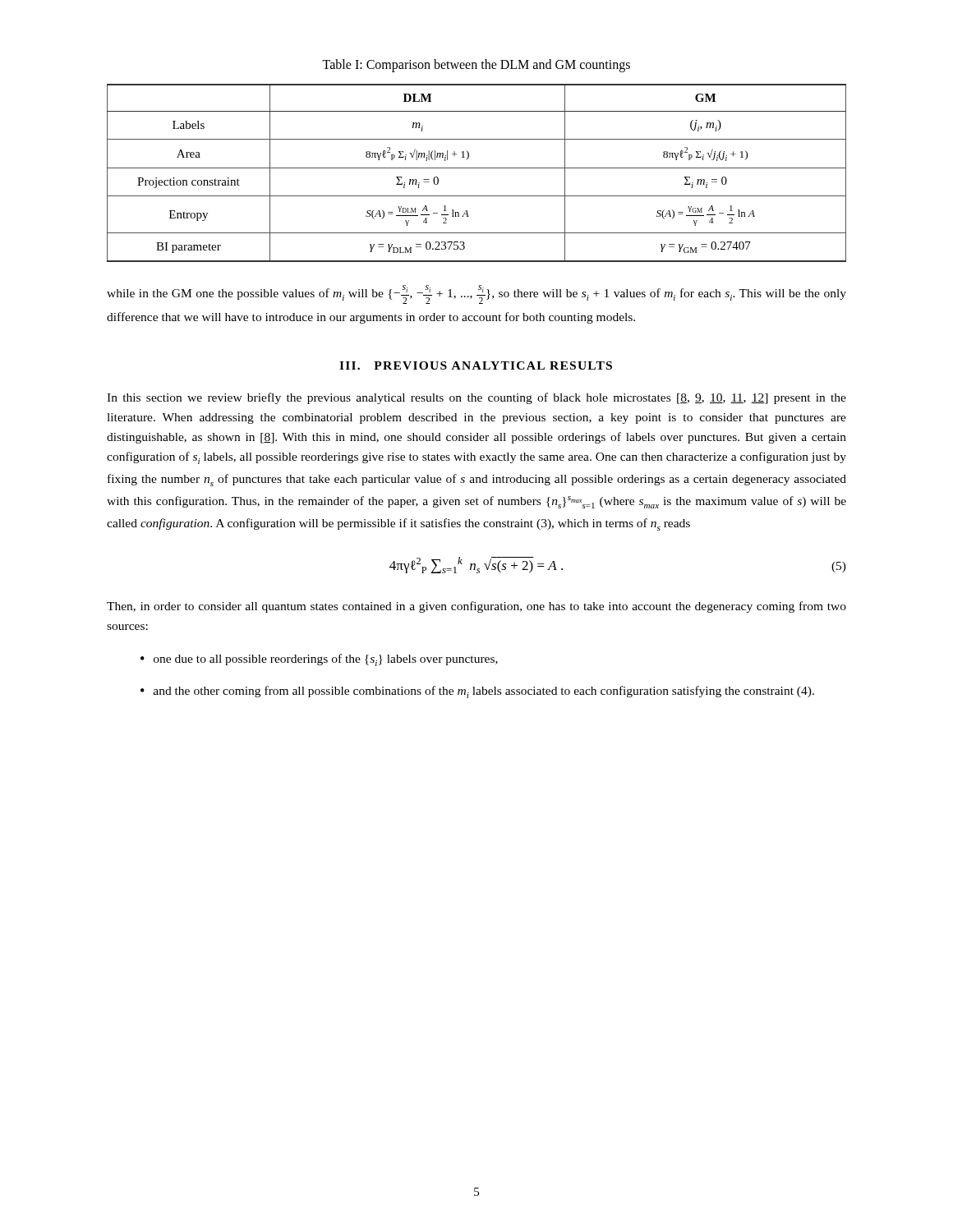Click on the region starting "• one due to all"
Image resolution: width=953 pixels, height=1232 pixels.
(x=319, y=660)
